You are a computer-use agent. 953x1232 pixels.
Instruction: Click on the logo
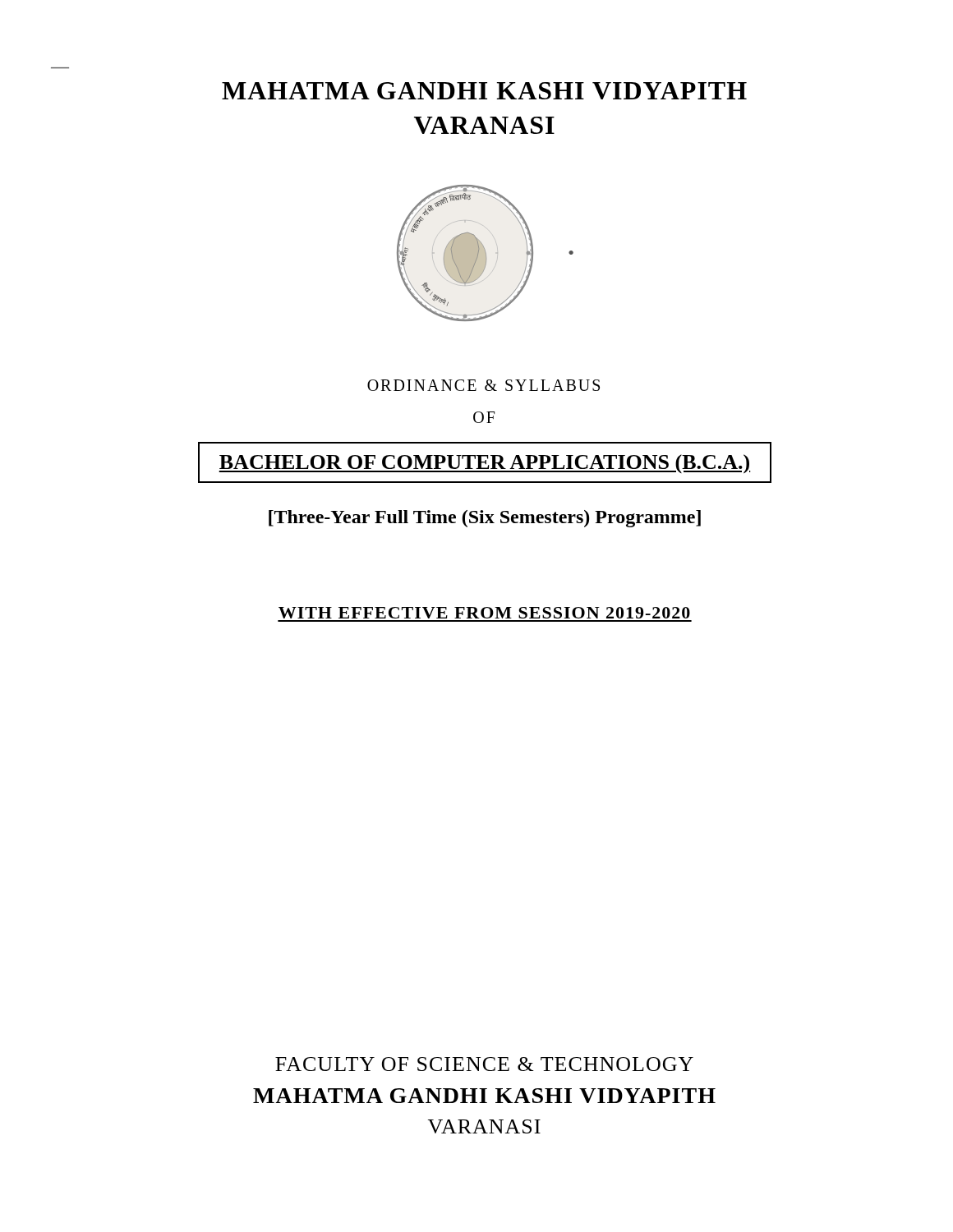point(485,253)
